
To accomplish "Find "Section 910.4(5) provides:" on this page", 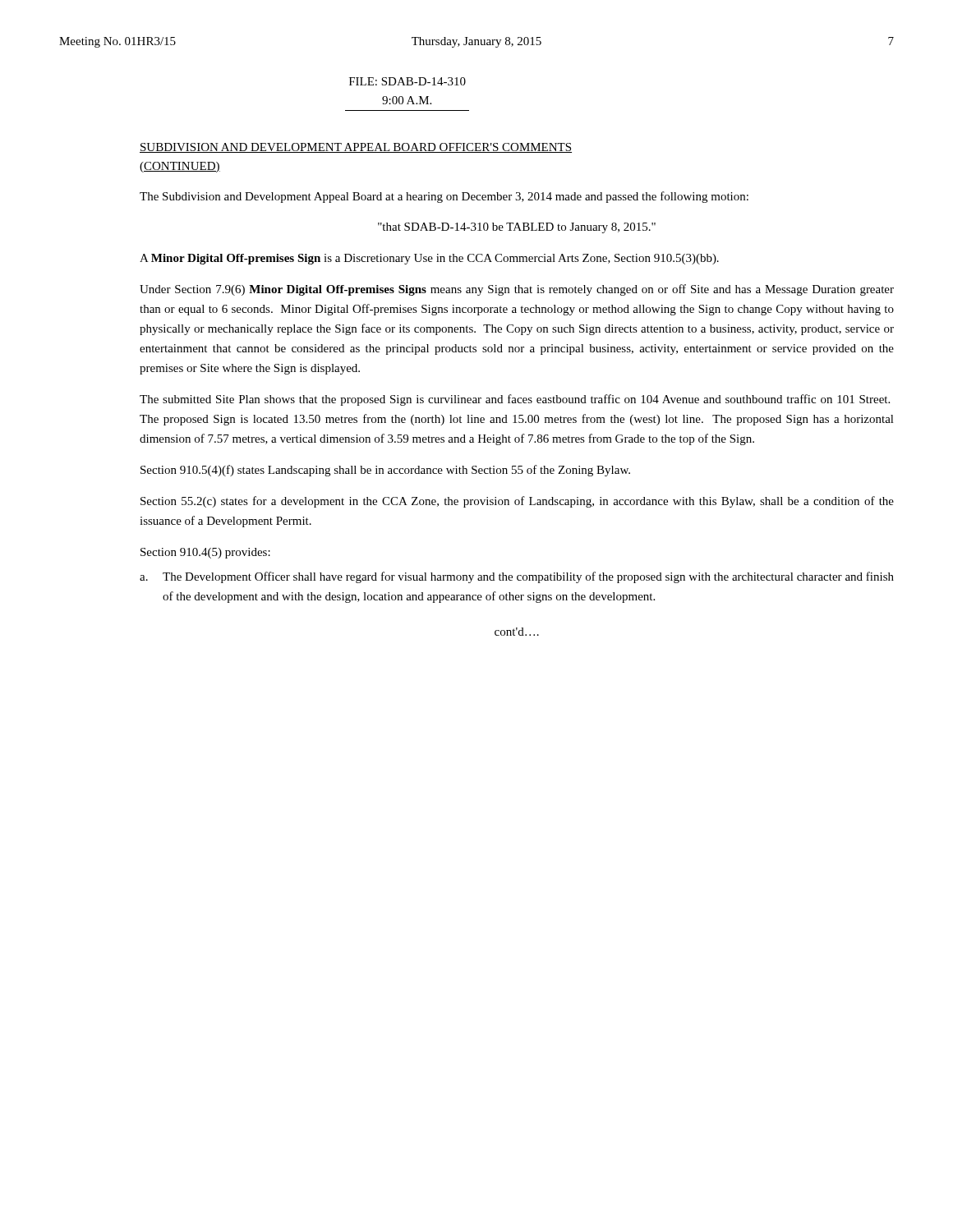I will click(205, 552).
